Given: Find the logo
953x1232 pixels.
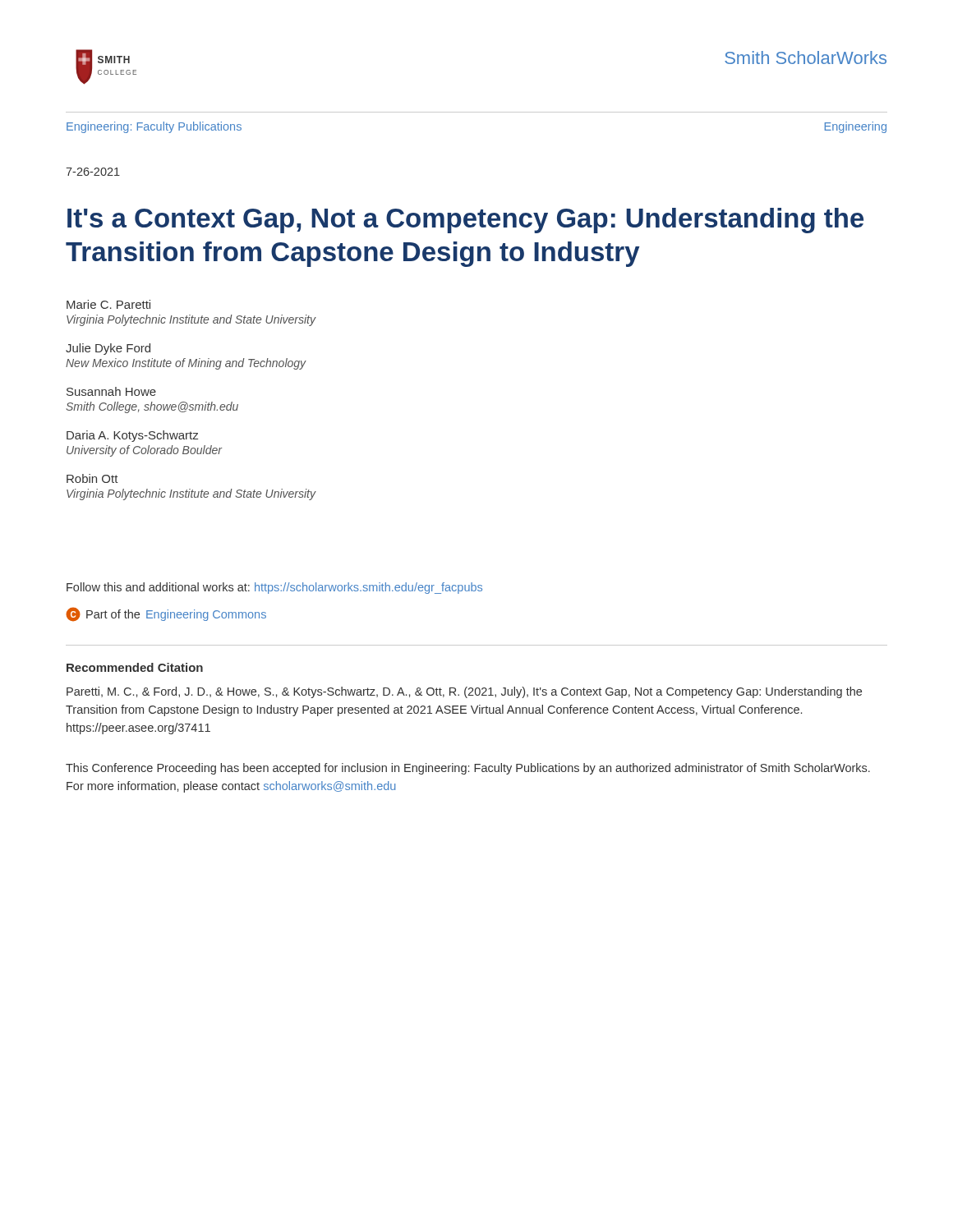Looking at the screenshot, I should point(123,68).
